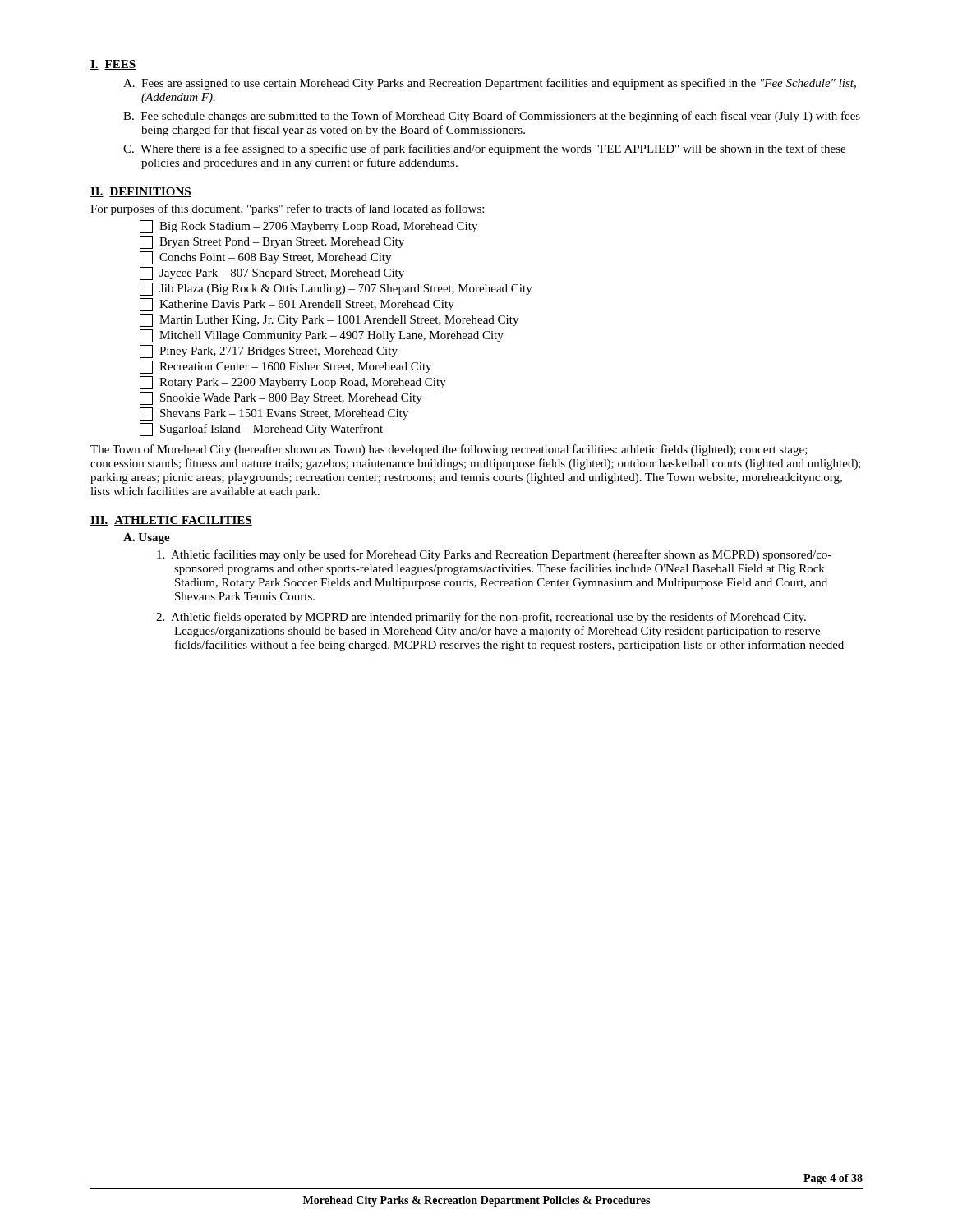The height and width of the screenshot is (1232, 953).
Task: Click the passage that begins "Rotary Park – 2200 Mayberry"
Action: click(x=293, y=383)
